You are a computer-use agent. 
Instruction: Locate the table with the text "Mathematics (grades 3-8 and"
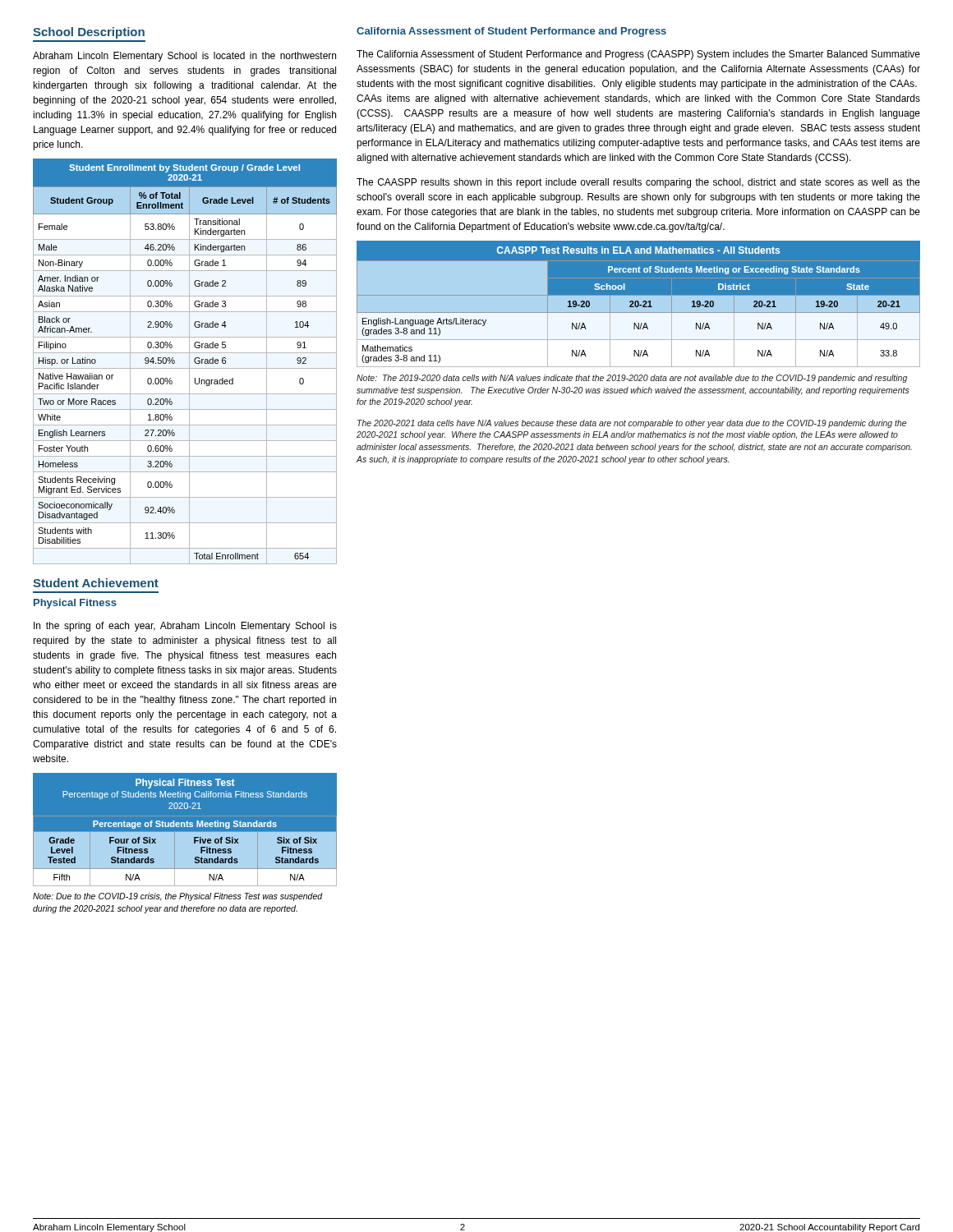pos(638,304)
